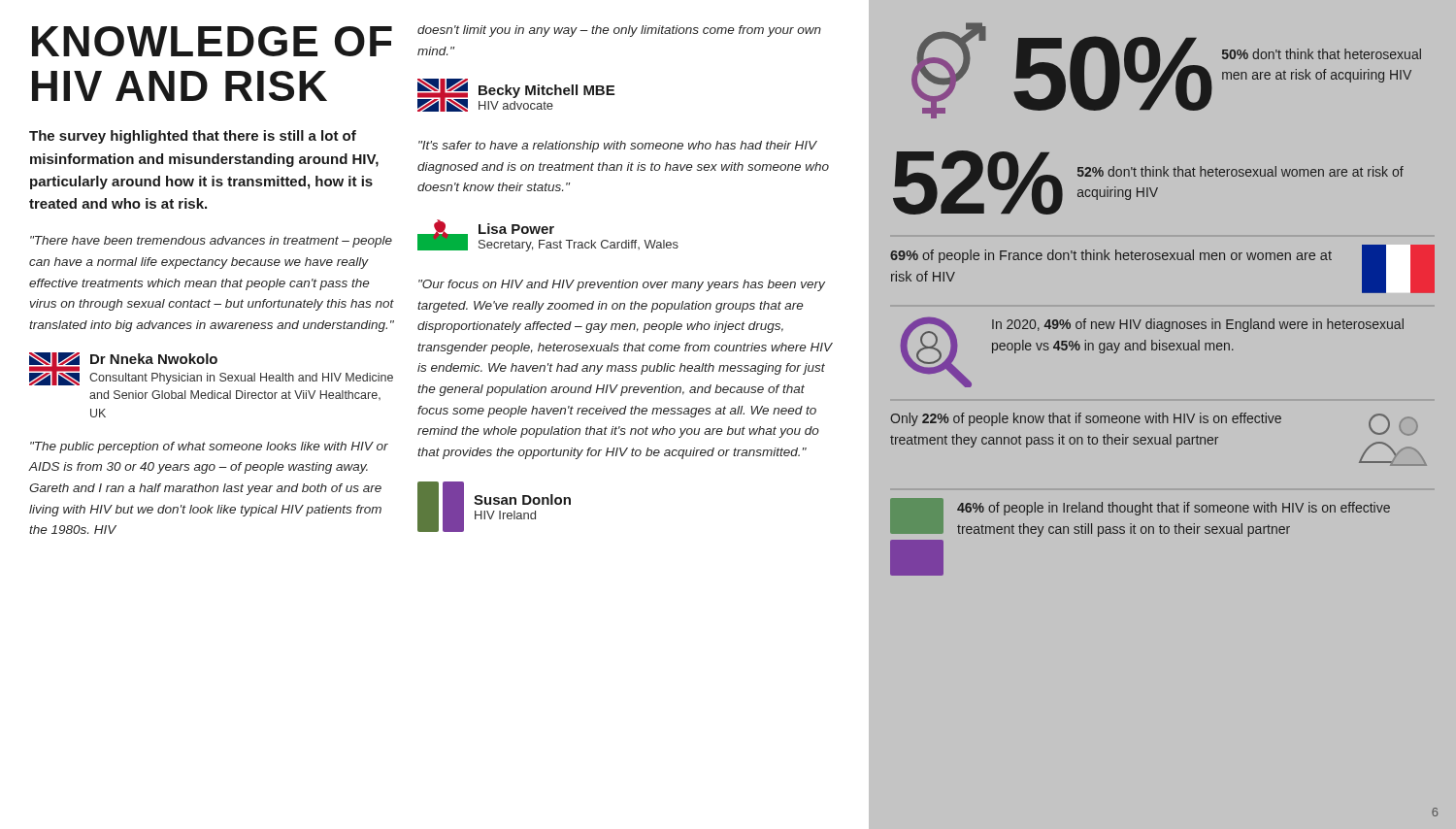Click on the text block that reads "69% of people in France don't think"
The height and width of the screenshot is (829, 1456).
coord(1162,271)
